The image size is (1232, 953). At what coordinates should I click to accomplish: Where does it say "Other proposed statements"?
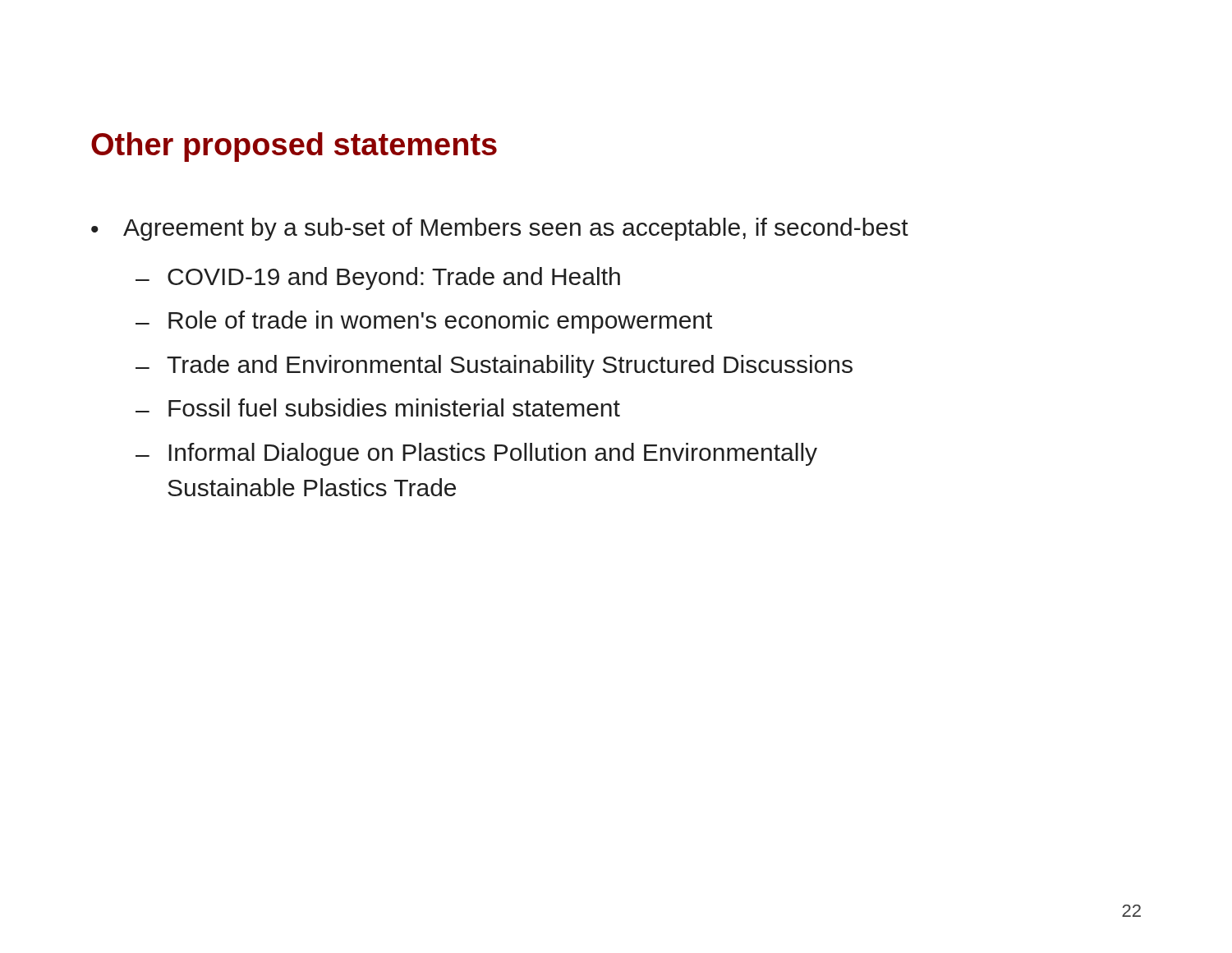[x=294, y=145]
